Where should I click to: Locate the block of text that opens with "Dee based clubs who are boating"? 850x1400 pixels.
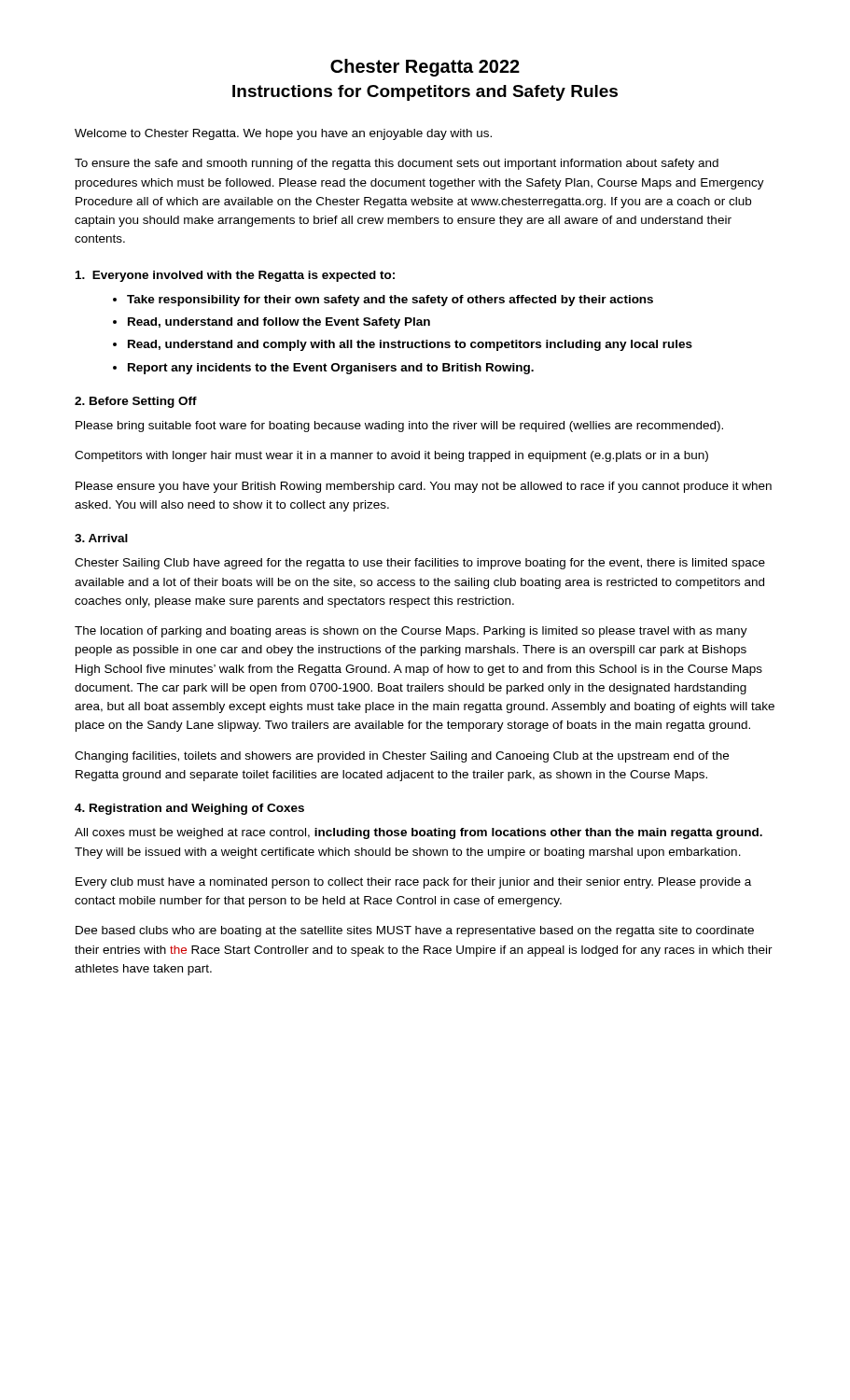425,950
